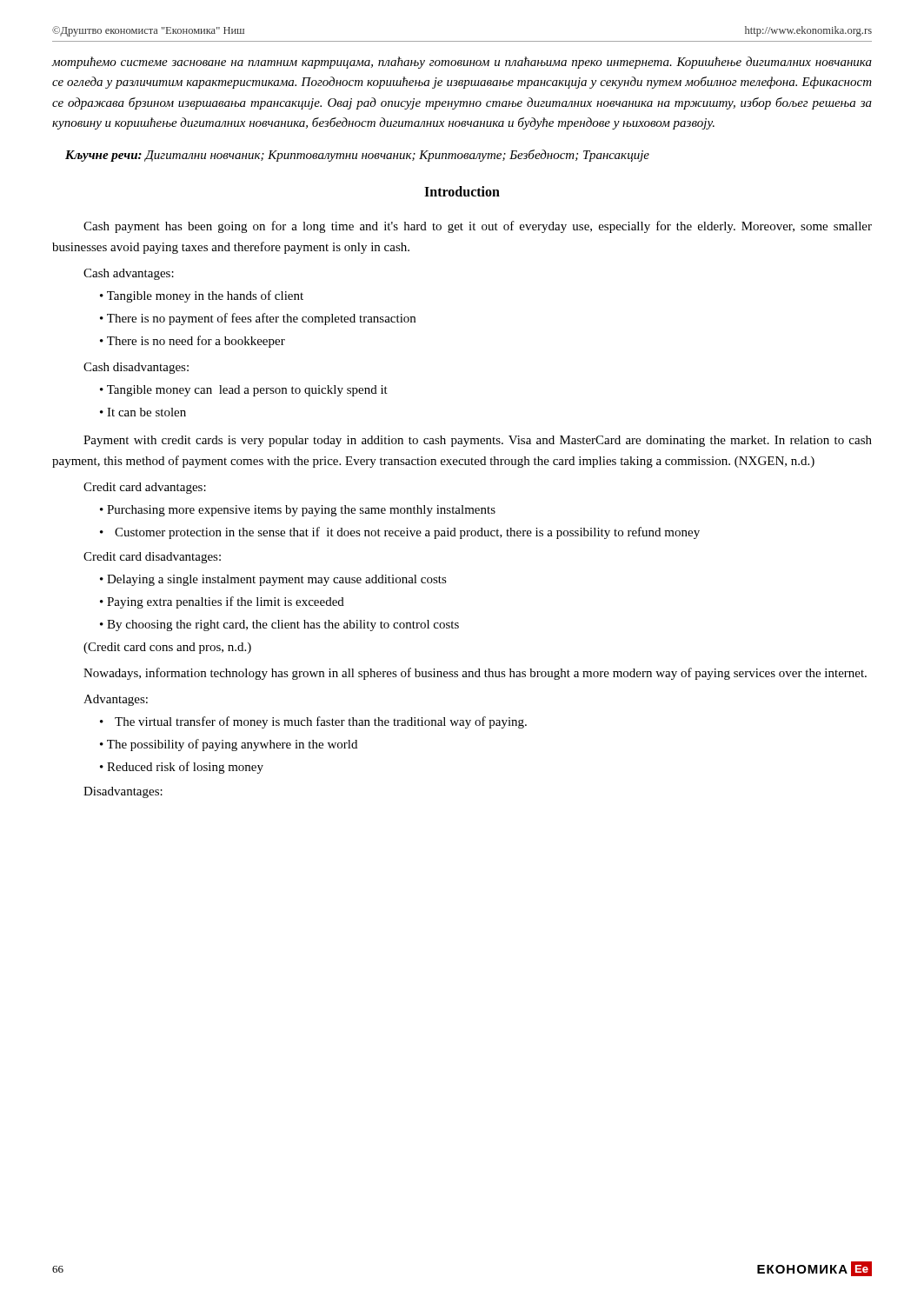Select the block starting "Cash disadvantages:"
This screenshot has width=924, height=1304.
[x=136, y=367]
